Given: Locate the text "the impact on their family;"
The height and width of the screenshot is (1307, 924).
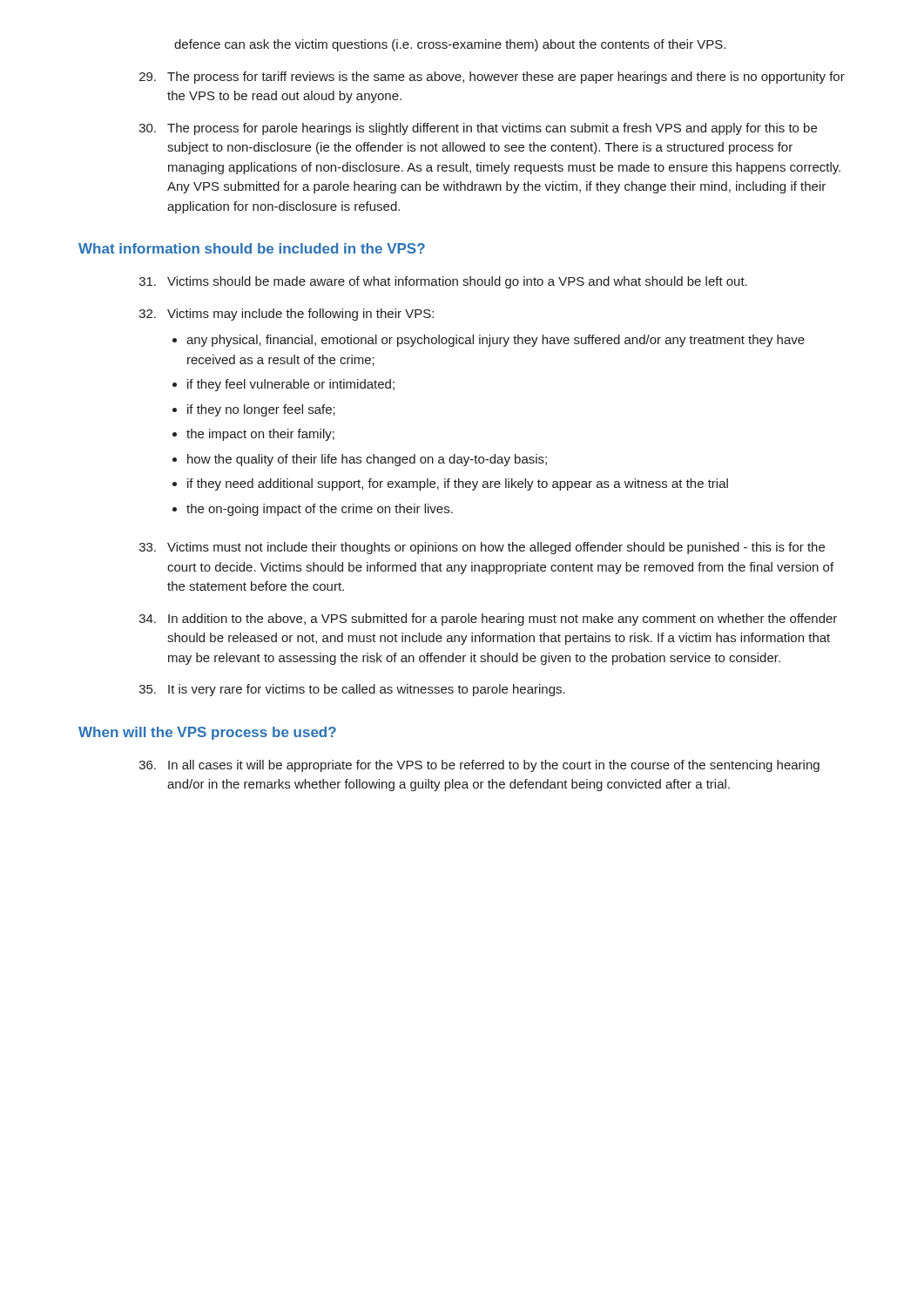Looking at the screenshot, I should tap(261, 433).
